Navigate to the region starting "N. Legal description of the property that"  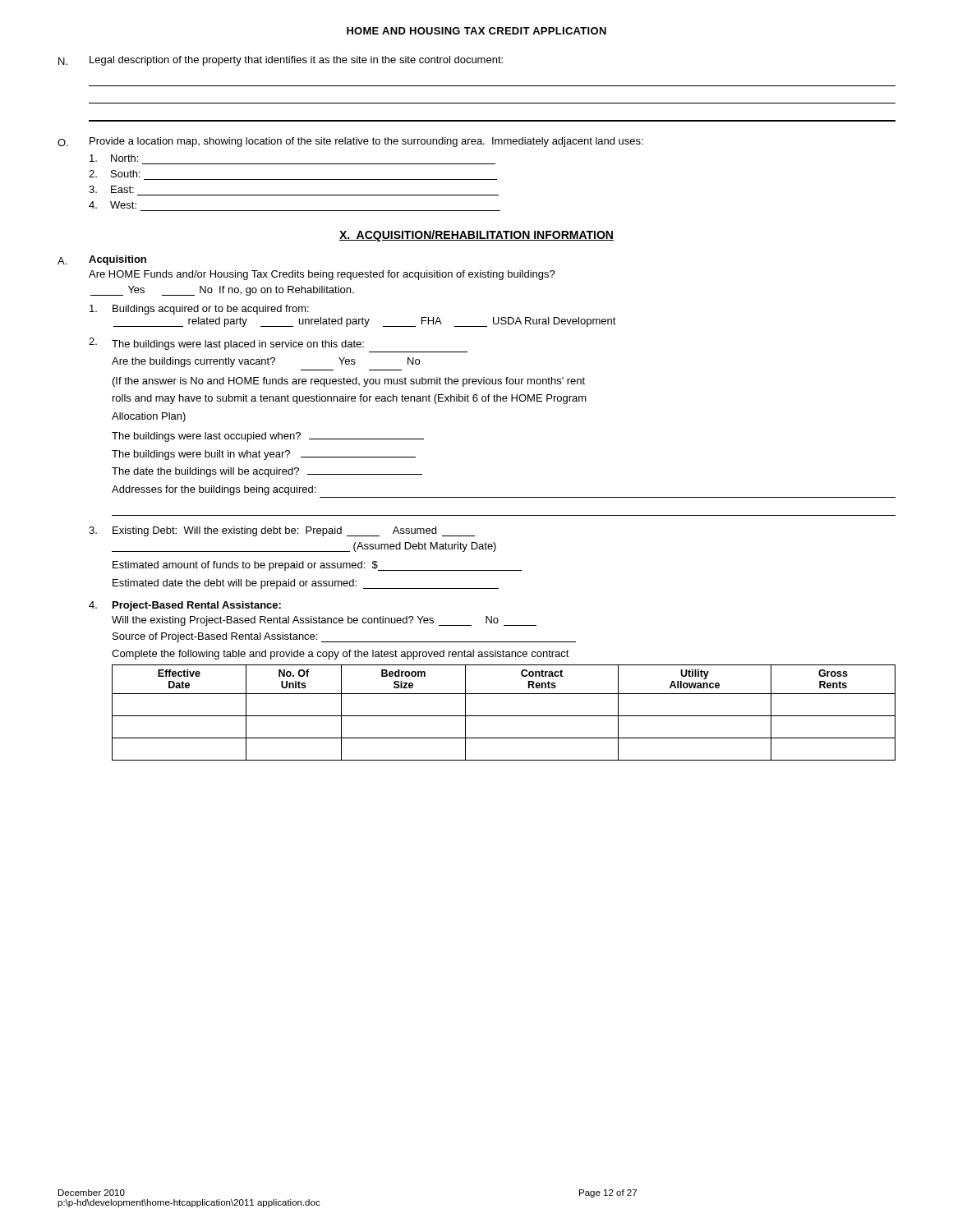pos(476,91)
